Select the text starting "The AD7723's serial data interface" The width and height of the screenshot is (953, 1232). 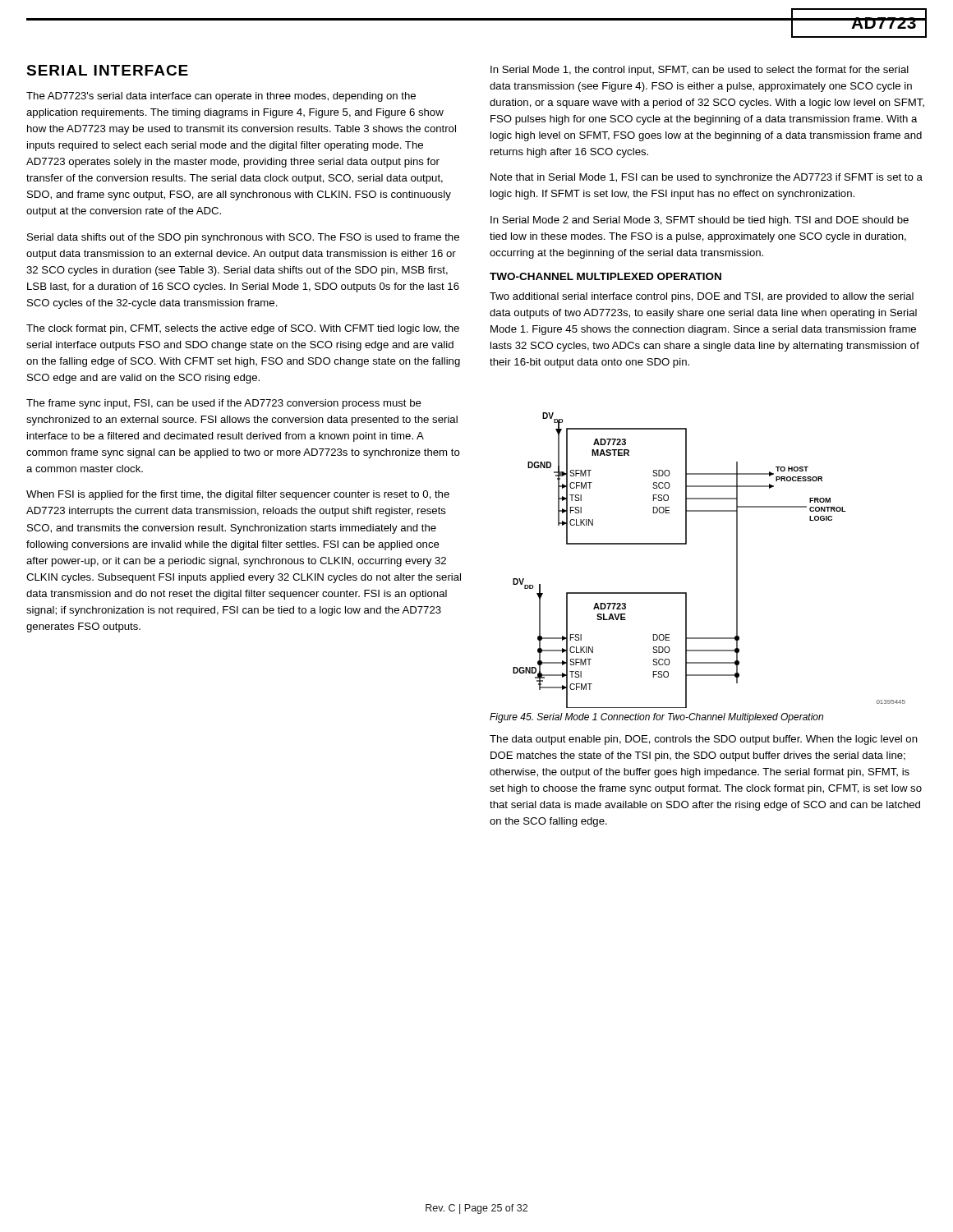(x=241, y=153)
